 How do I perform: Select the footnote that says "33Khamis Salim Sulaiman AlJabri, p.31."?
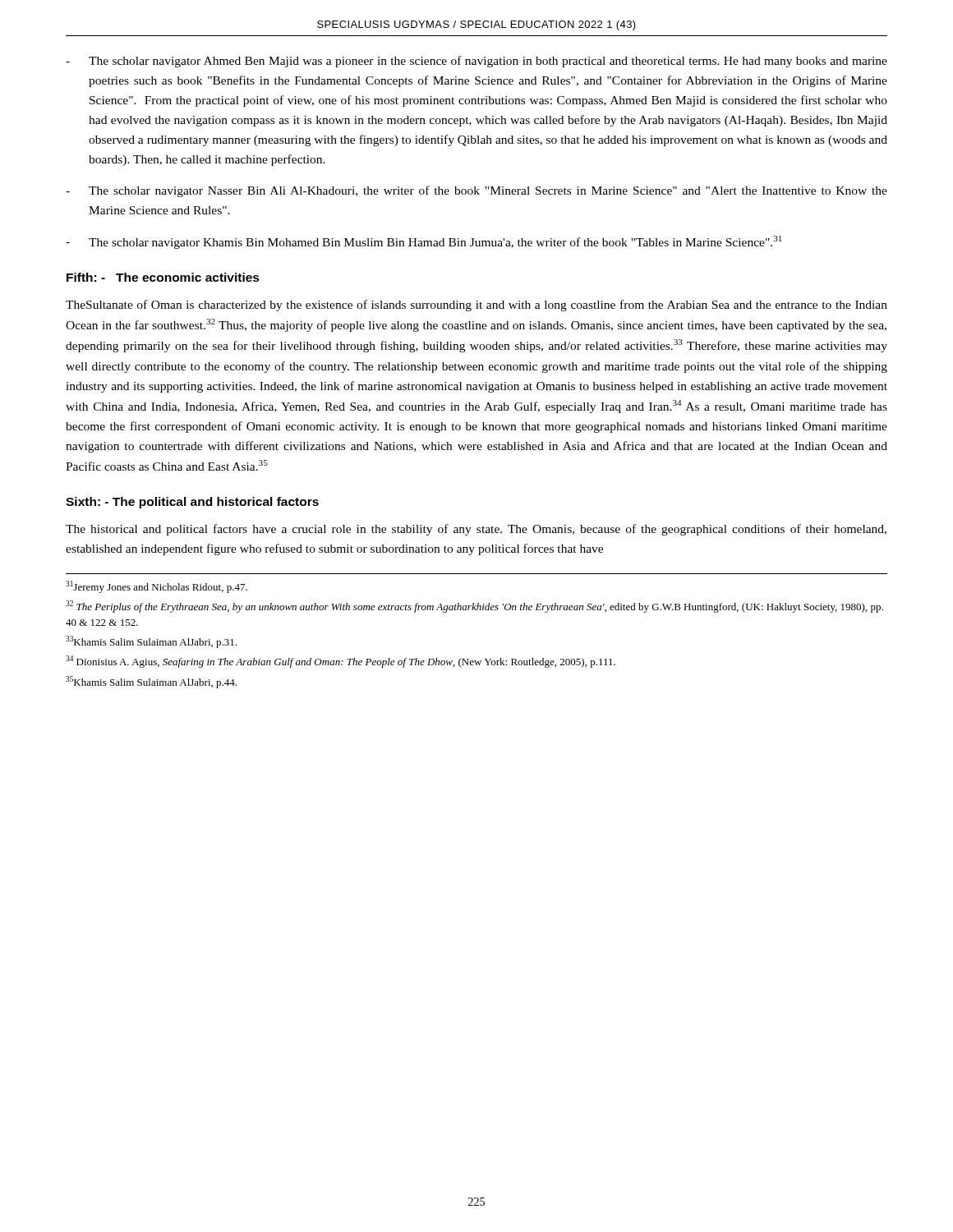click(x=152, y=642)
